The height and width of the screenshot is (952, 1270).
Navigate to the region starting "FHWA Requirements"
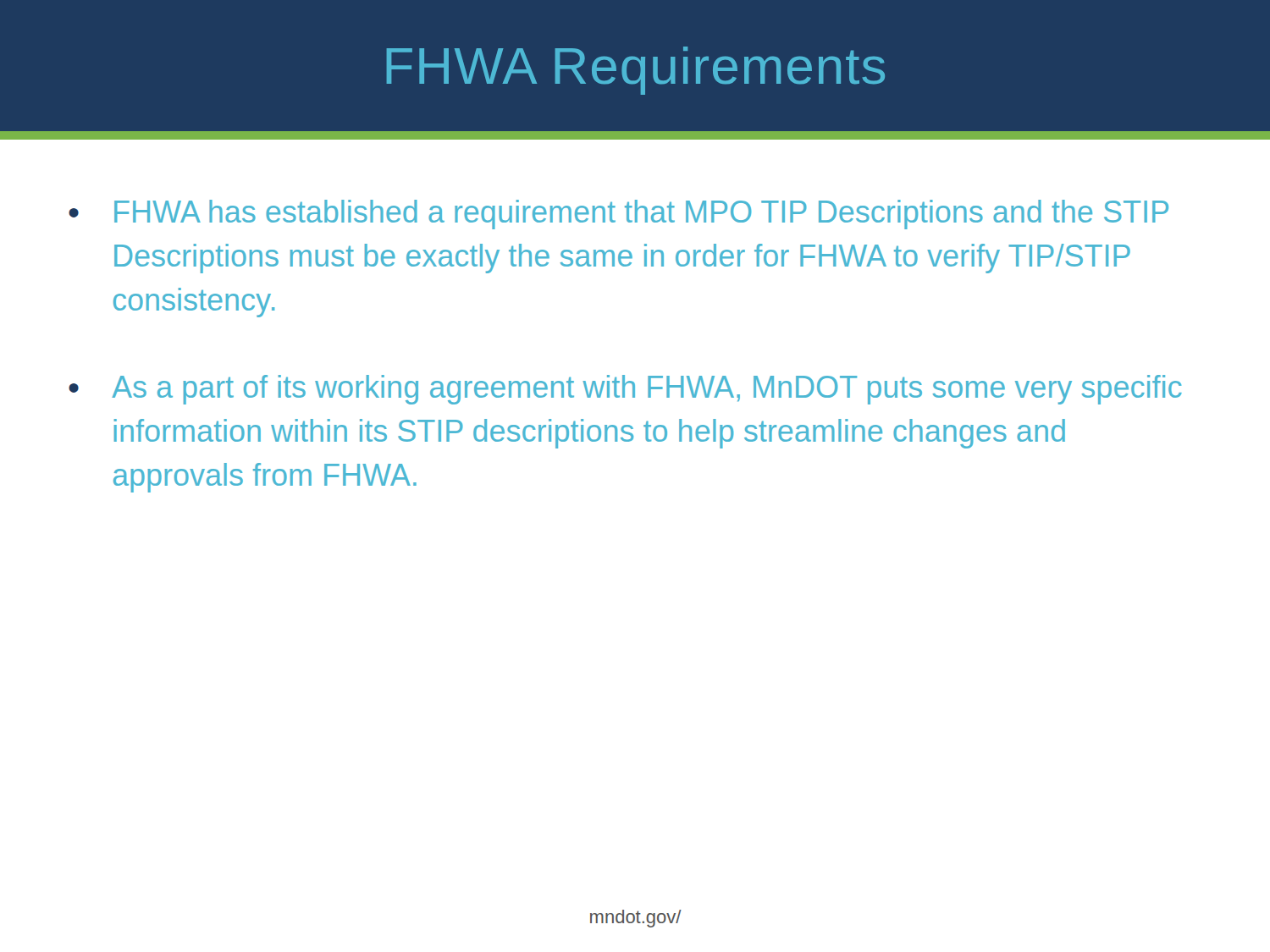pyautogui.click(x=635, y=66)
